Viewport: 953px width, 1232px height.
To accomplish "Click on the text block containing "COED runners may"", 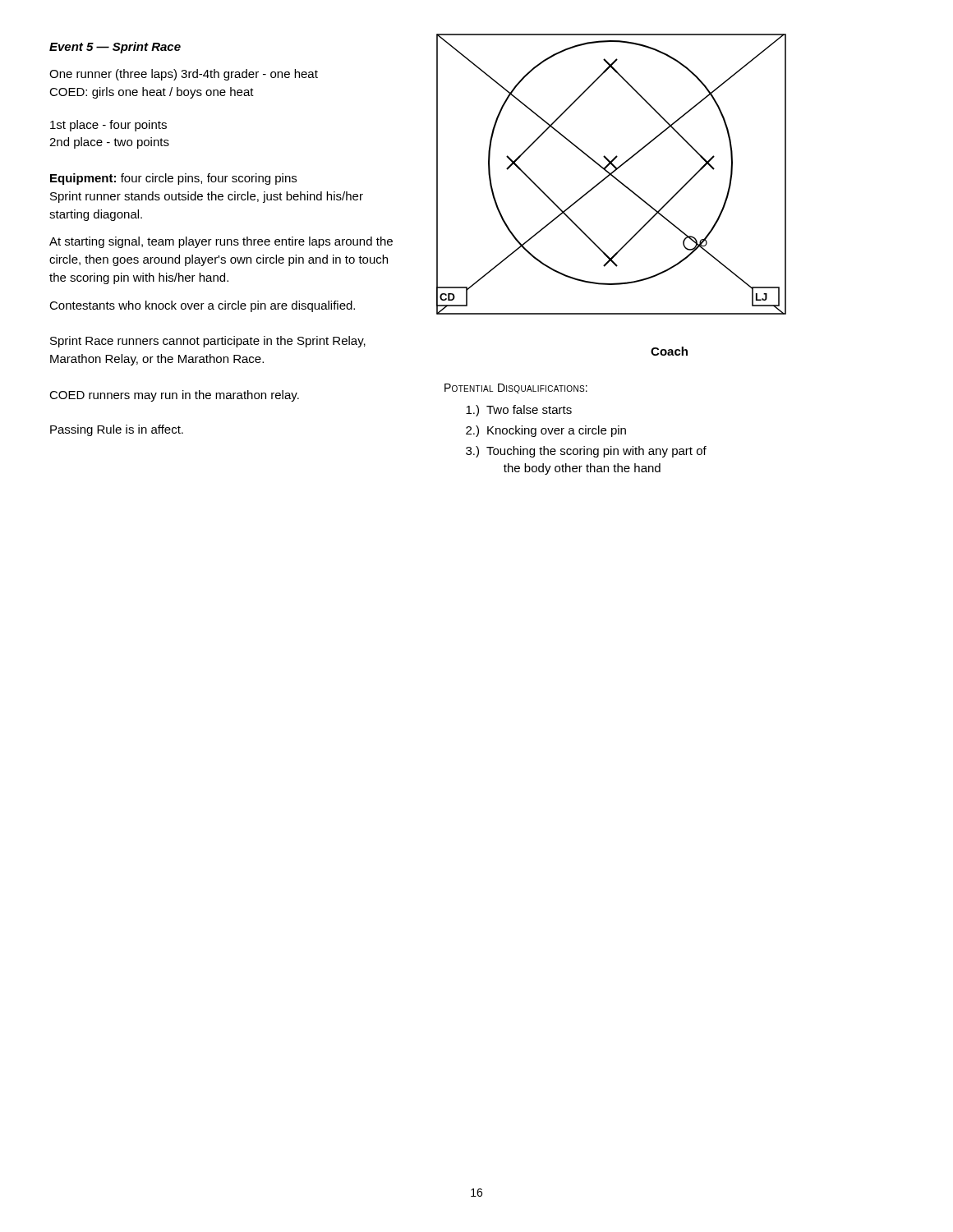I will point(174,394).
